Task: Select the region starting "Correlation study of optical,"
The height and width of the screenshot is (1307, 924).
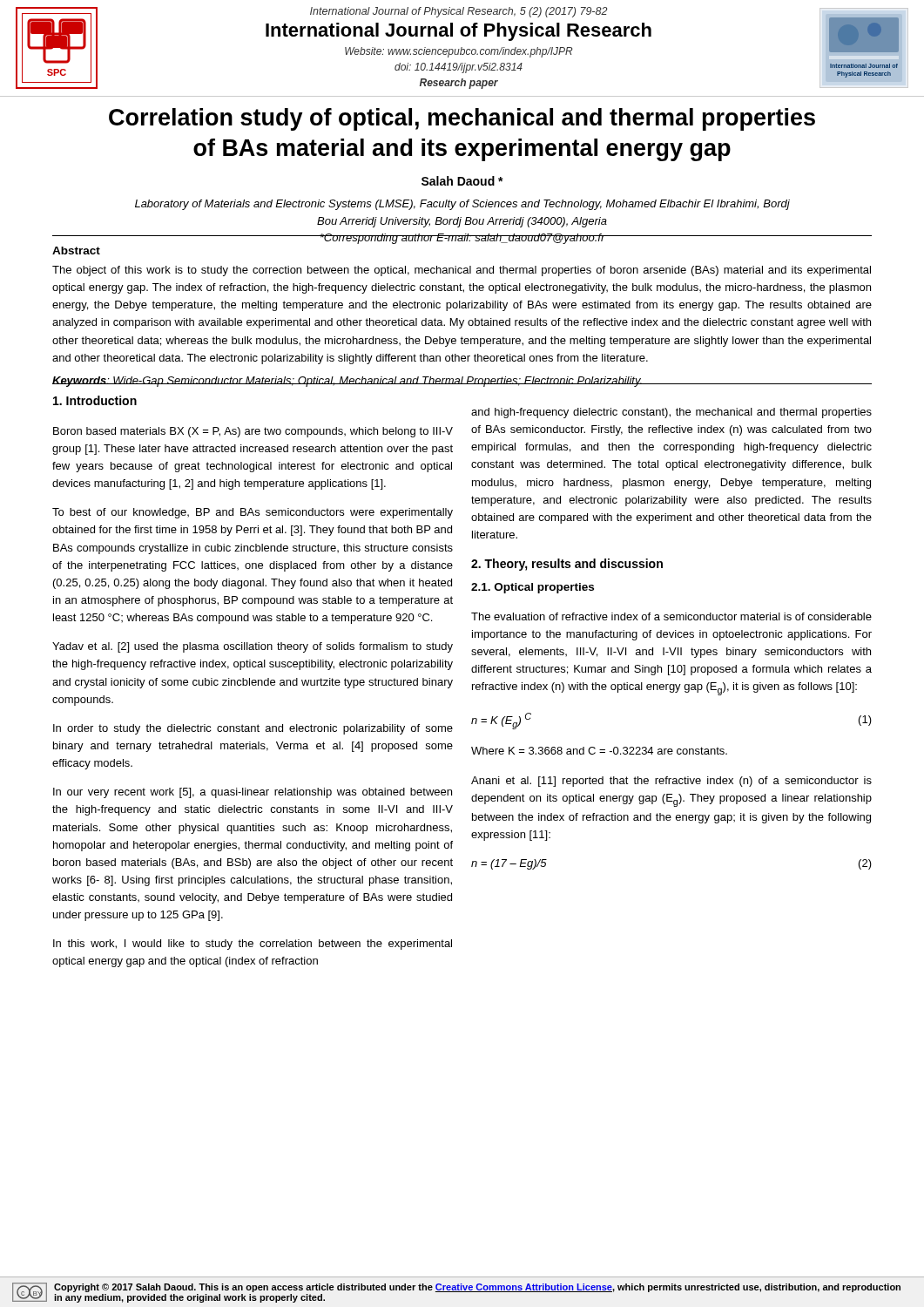Action: coord(462,133)
